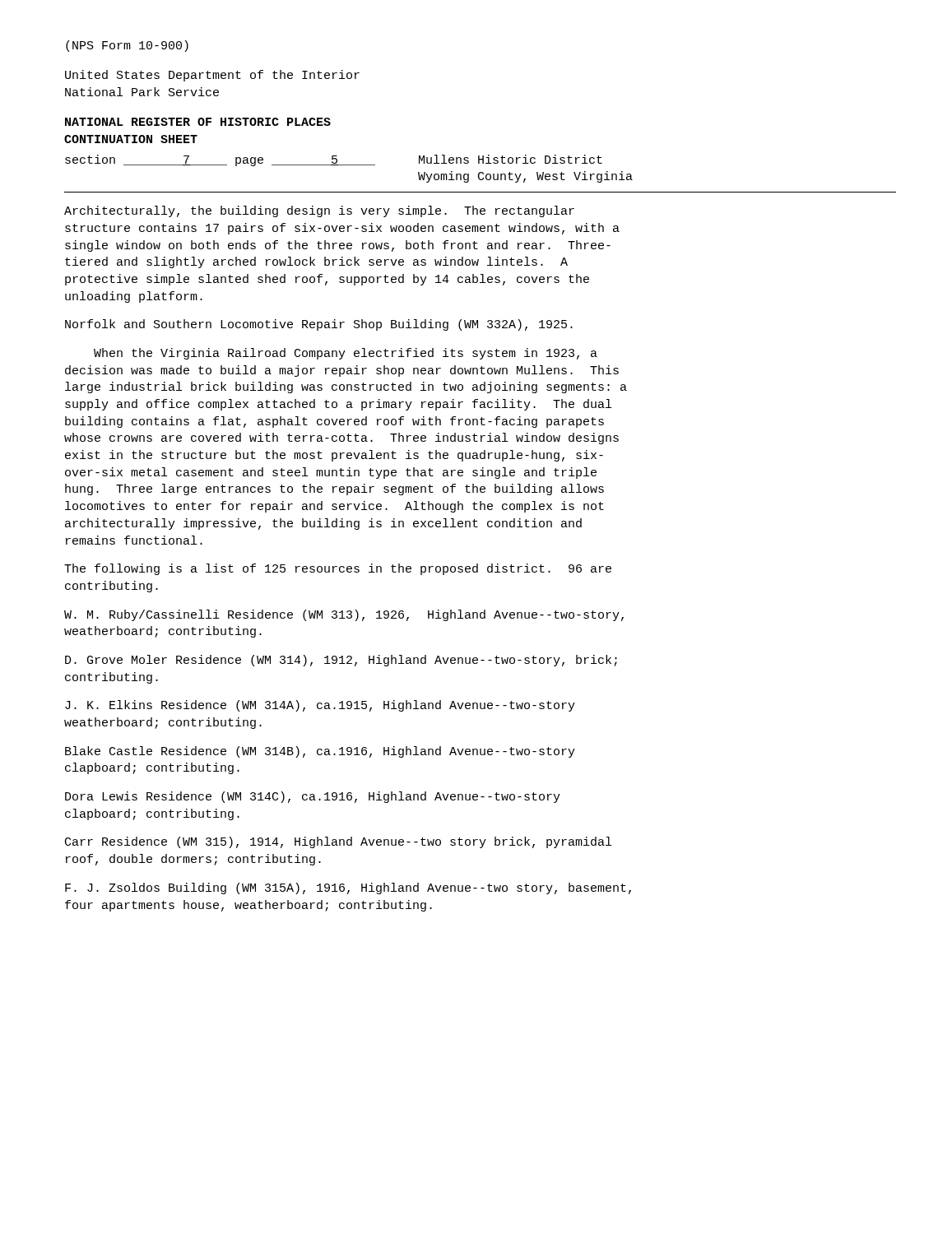Click on the text block that says "Blake Castle Residence (WM"
This screenshot has width=952, height=1234.
click(x=320, y=761)
